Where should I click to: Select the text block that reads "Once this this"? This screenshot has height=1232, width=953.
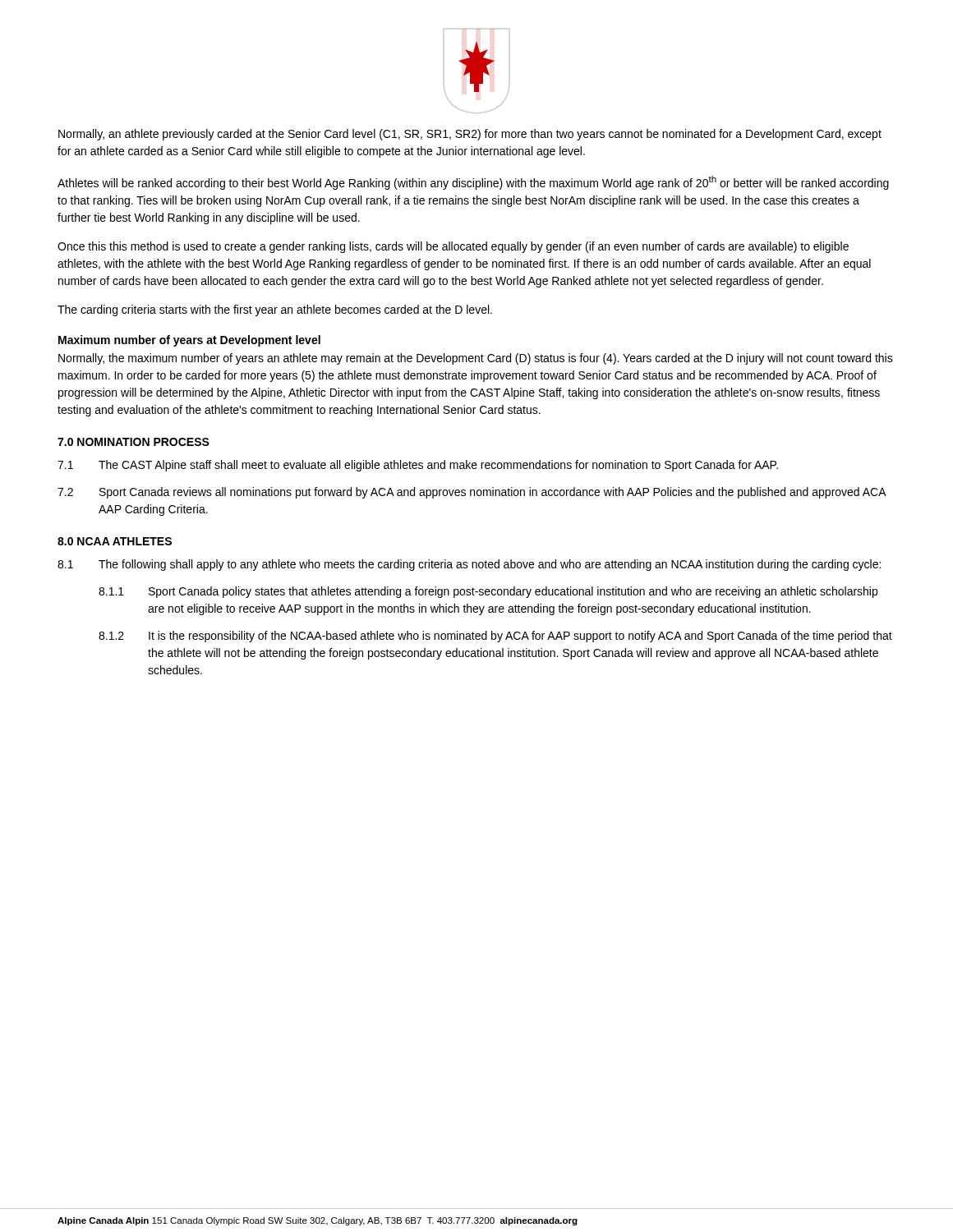(x=464, y=263)
